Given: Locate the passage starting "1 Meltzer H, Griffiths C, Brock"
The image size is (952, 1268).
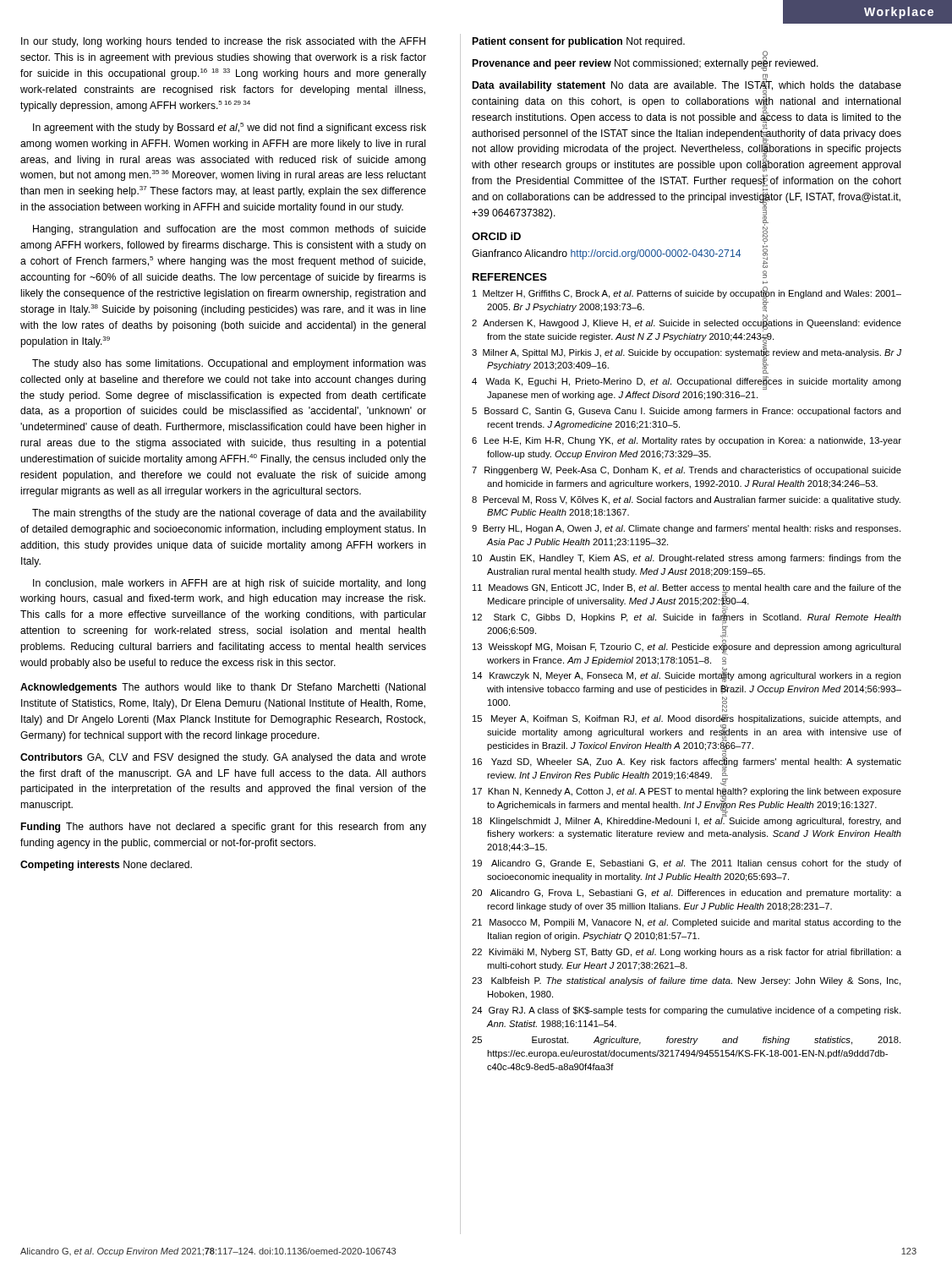Looking at the screenshot, I should click(687, 300).
